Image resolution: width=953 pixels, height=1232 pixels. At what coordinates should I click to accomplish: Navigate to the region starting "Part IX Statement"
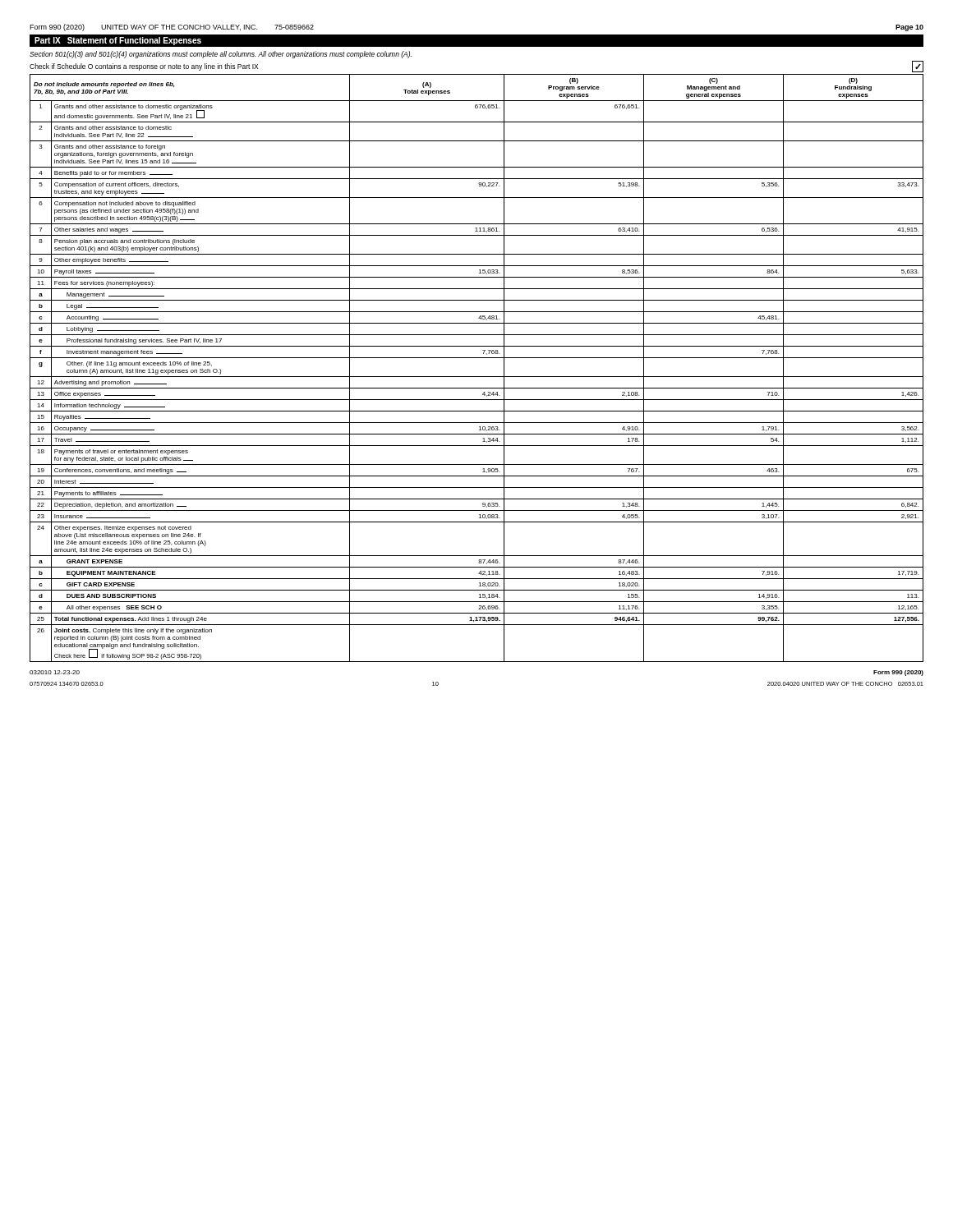click(x=118, y=41)
